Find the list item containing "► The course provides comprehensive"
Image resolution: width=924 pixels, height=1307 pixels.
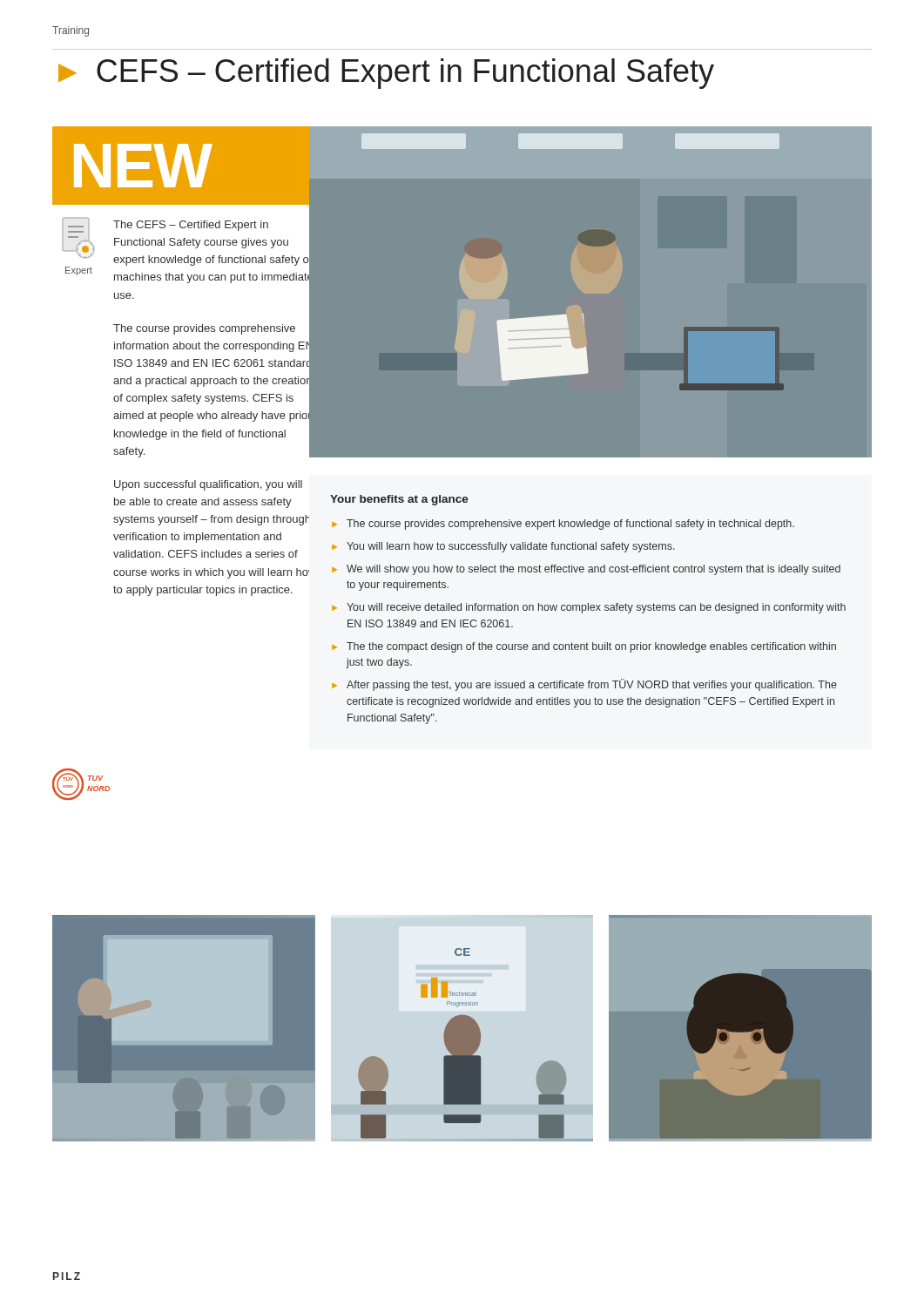590,524
